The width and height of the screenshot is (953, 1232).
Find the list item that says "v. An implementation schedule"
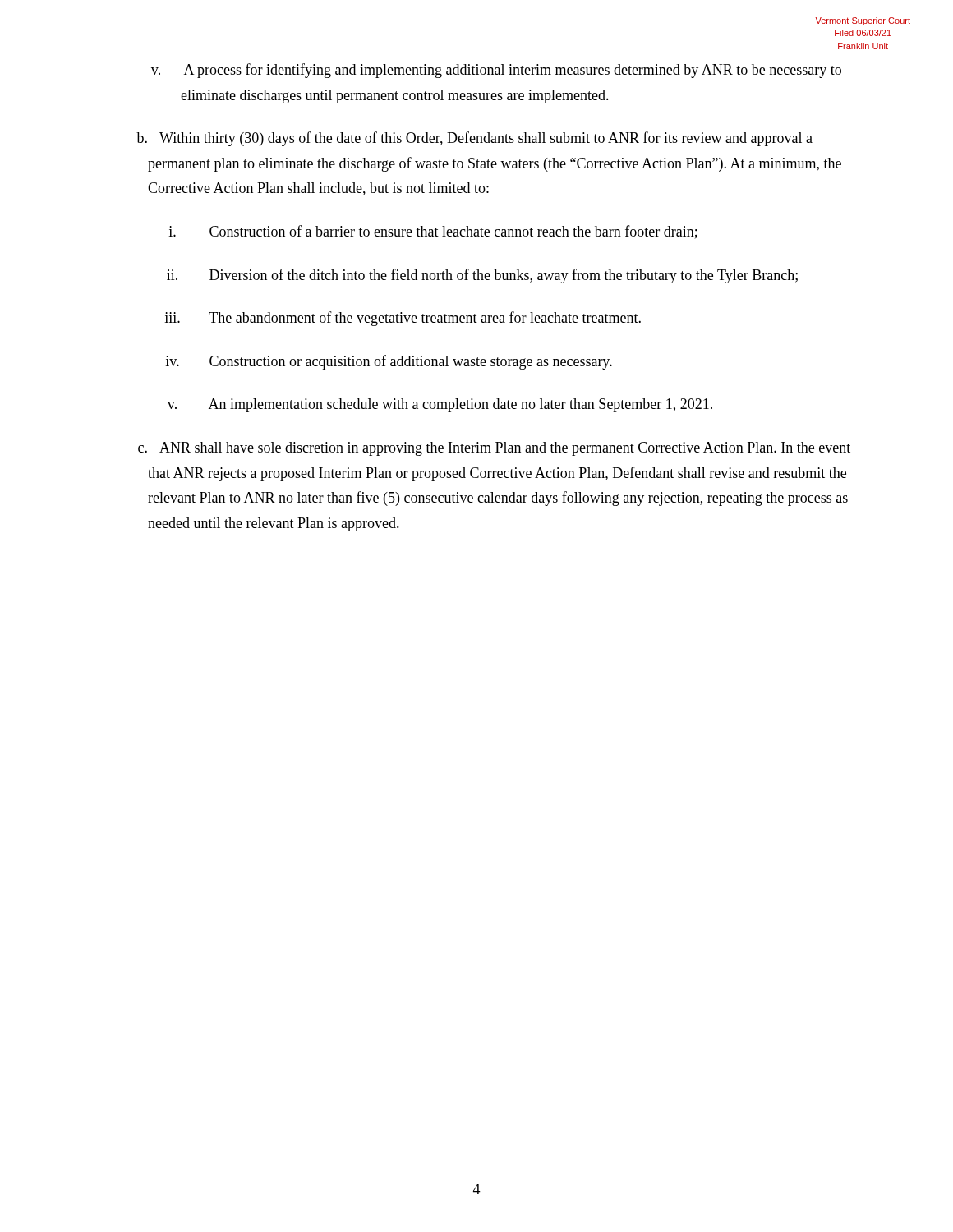pos(476,405)
